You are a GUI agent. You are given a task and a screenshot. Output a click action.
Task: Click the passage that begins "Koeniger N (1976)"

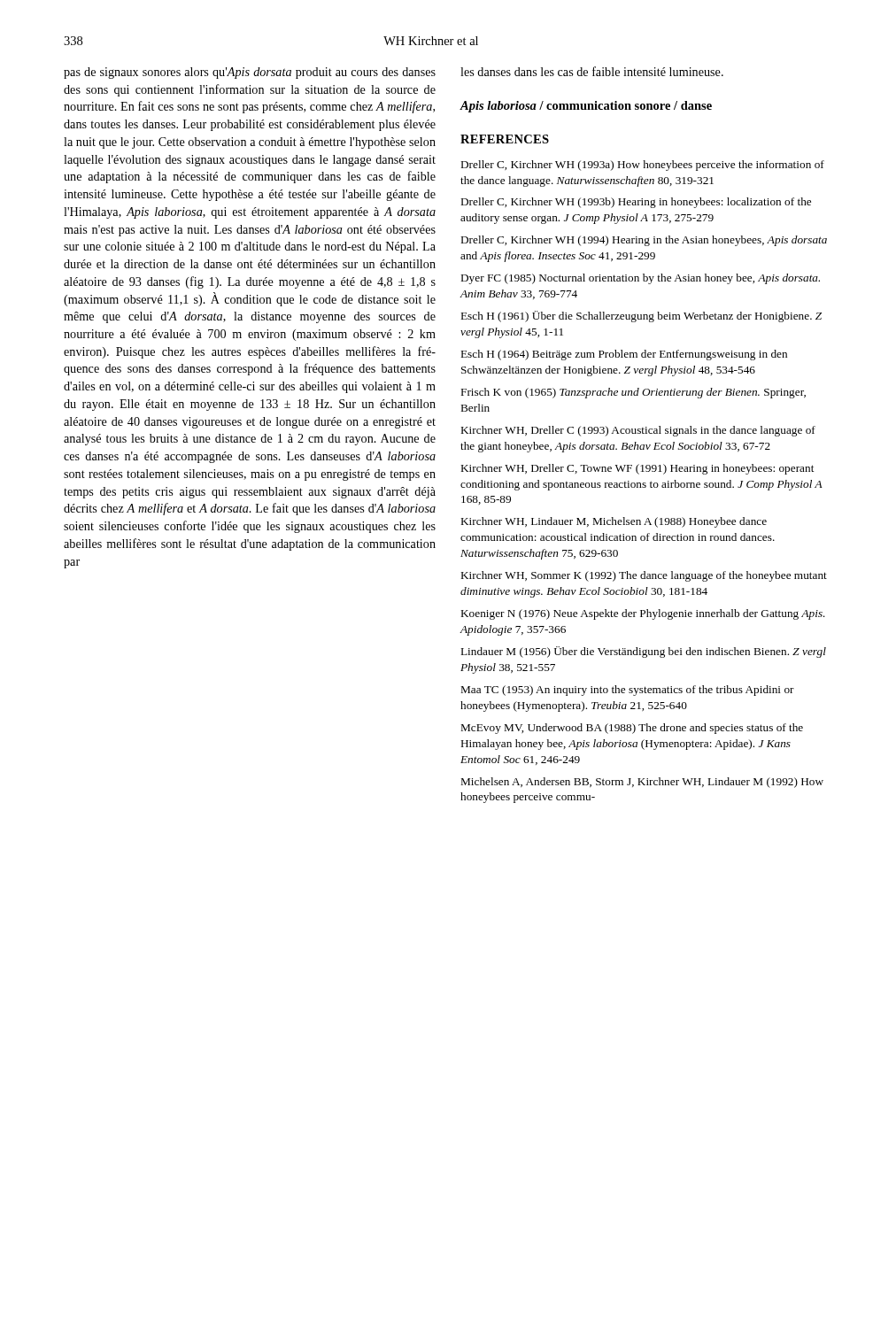click(x=643, y=621)
